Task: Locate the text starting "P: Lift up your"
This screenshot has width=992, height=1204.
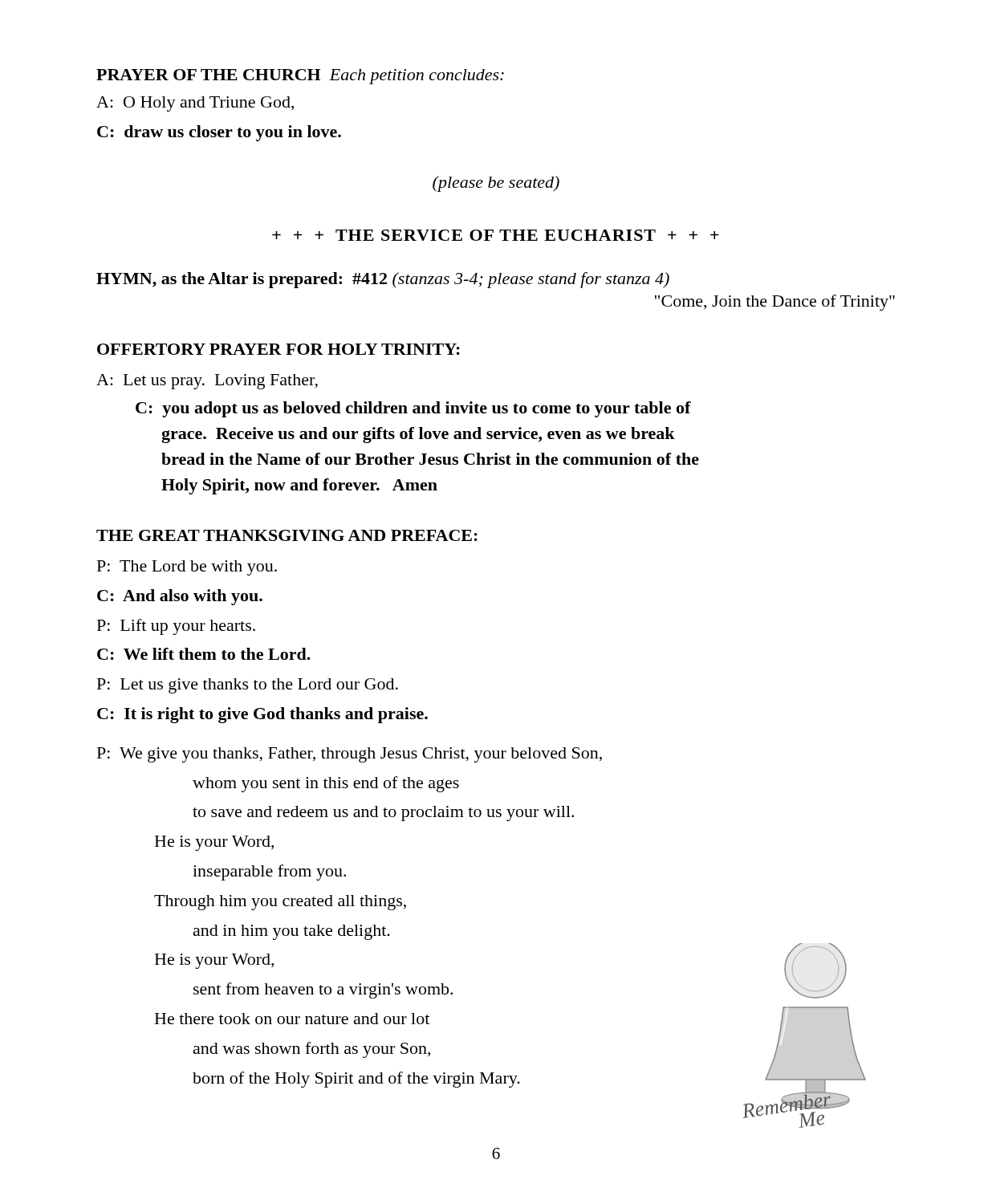Action: click(x=176, y=625)
